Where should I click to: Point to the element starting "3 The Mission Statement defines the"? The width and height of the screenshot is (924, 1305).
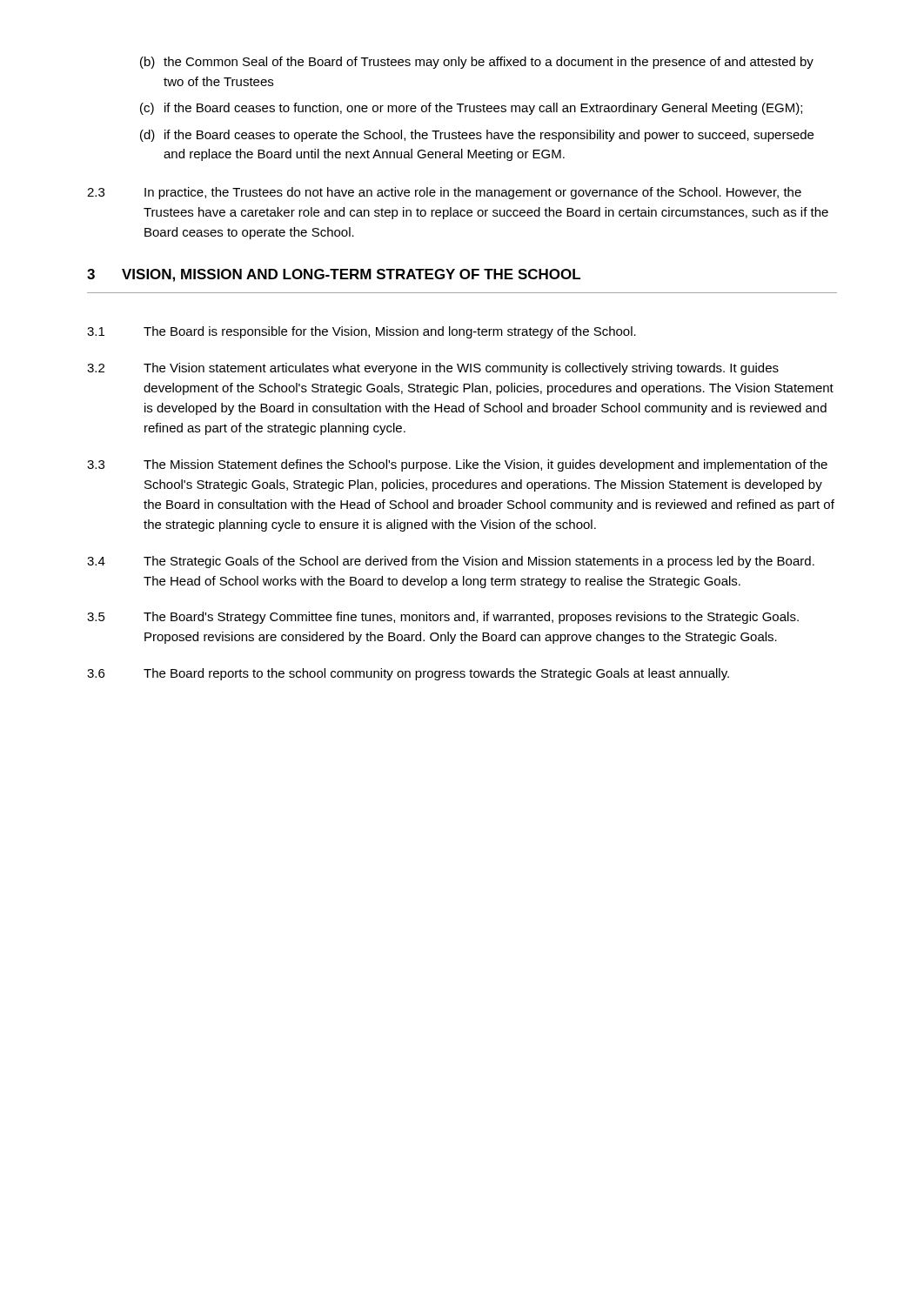(462, 494)
